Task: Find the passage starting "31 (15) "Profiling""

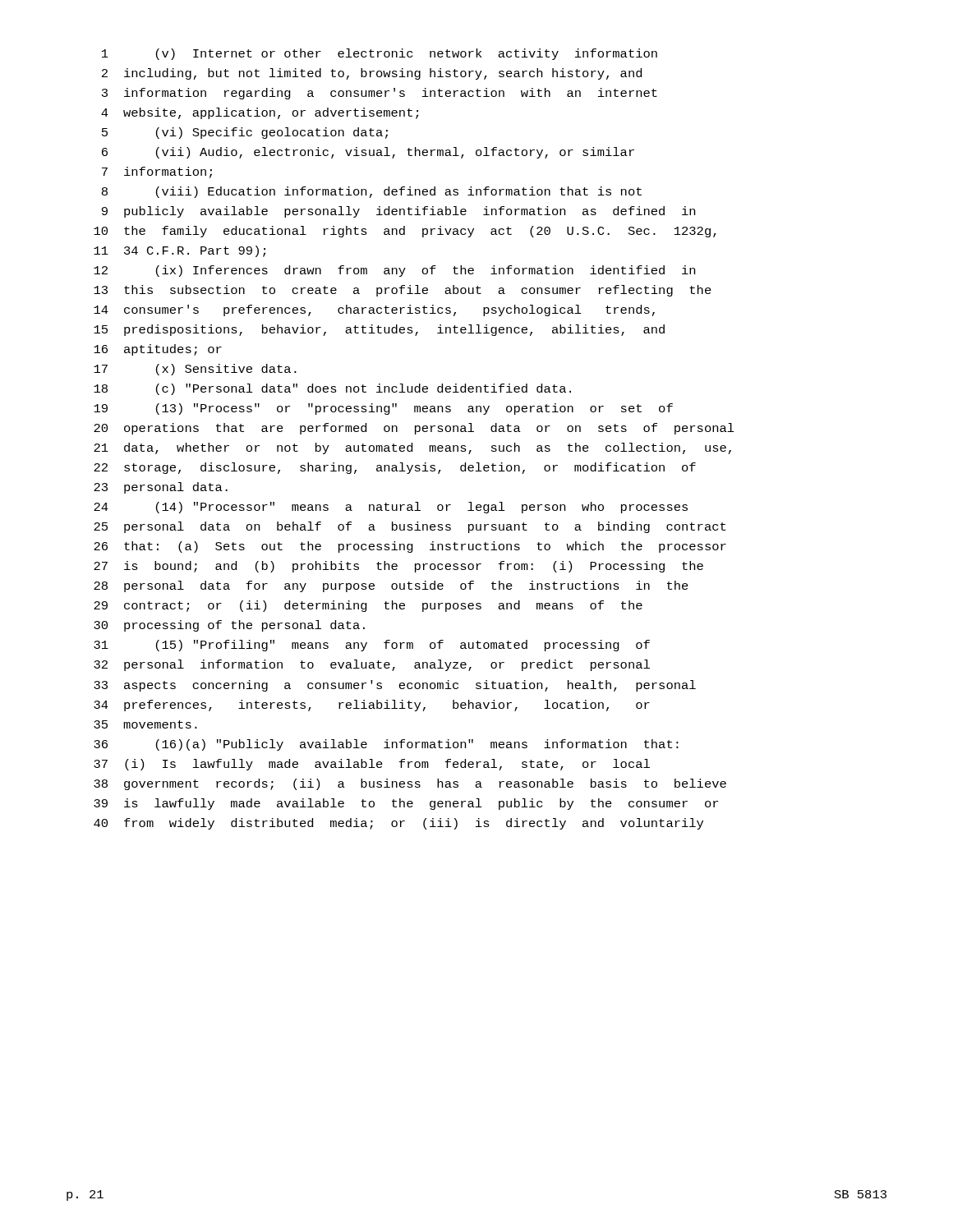Action: (476, 646)
